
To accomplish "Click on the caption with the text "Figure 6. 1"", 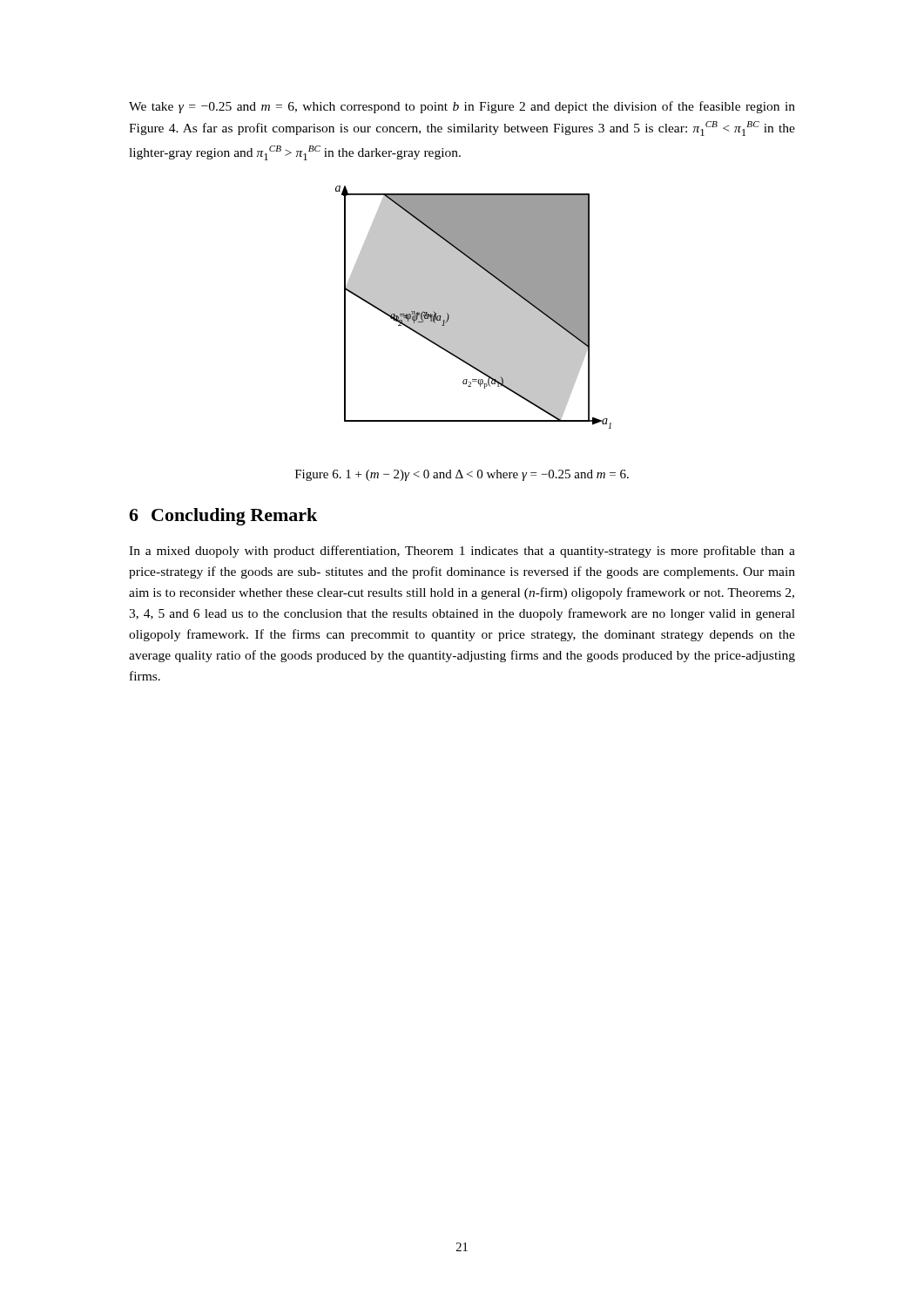I will tap(462, 474).
